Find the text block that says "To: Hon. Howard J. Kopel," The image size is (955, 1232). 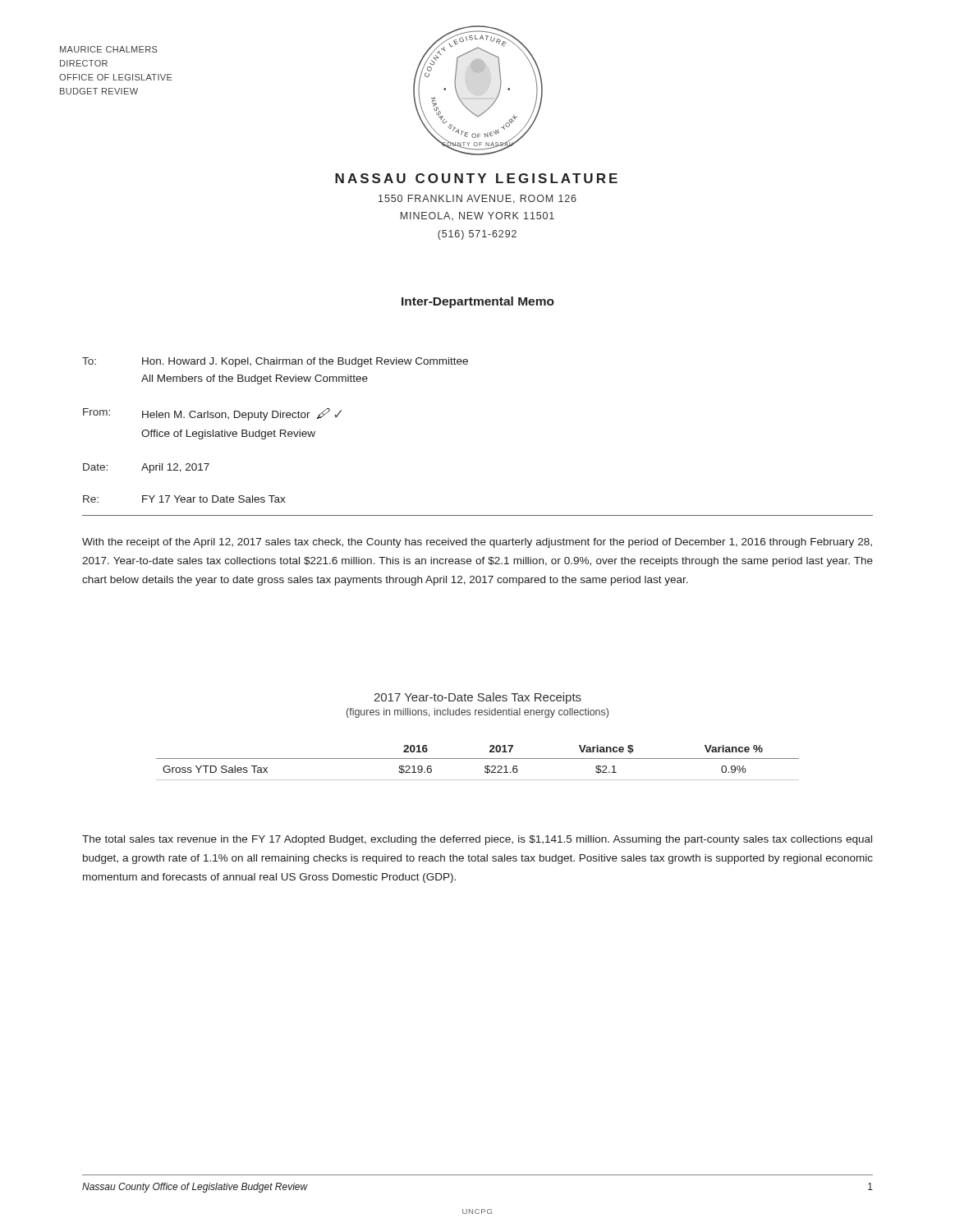click(x=275, y=370)
